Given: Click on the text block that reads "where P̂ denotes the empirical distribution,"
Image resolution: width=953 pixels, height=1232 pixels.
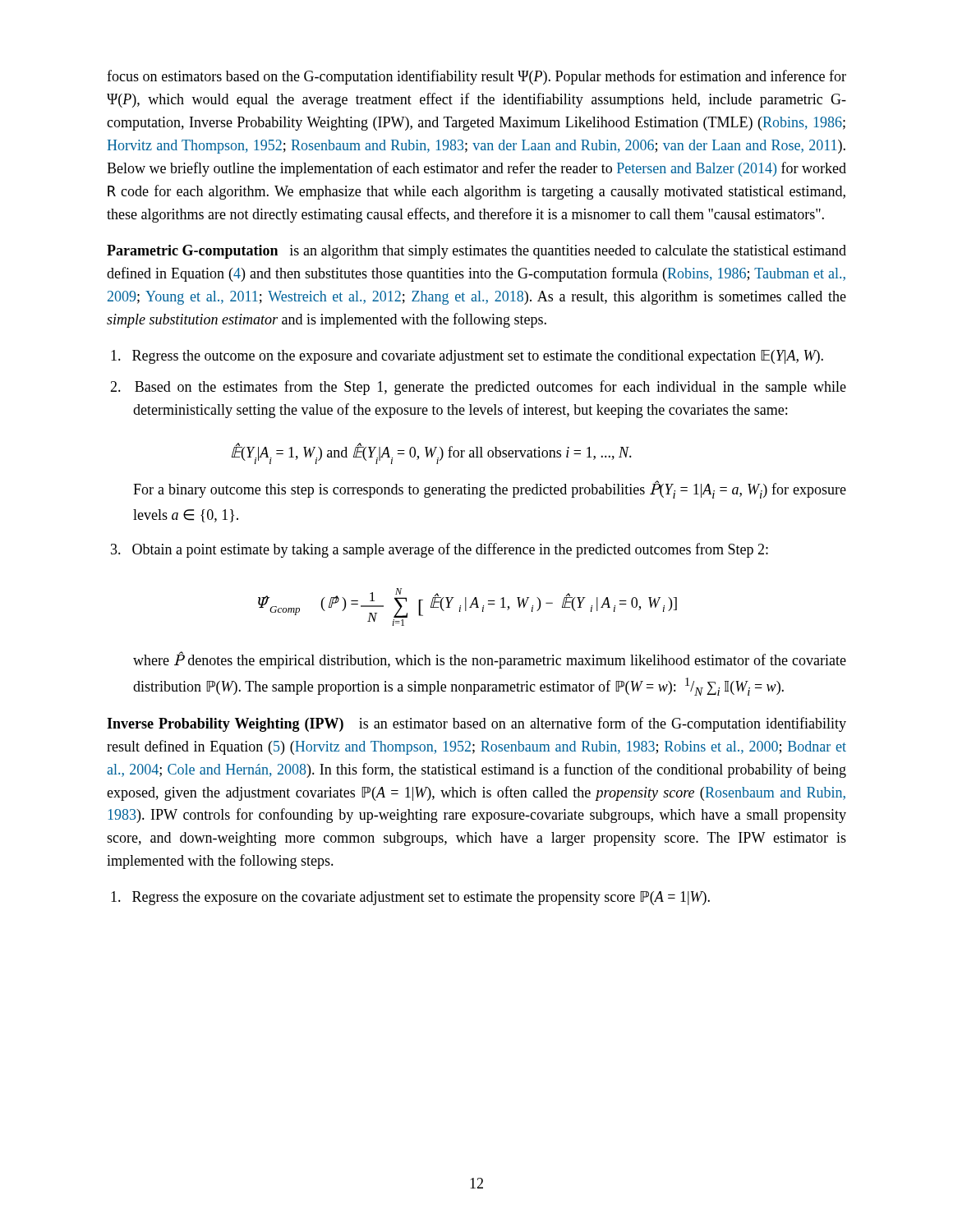Looking at the screenshot, I should coord(490,676).
